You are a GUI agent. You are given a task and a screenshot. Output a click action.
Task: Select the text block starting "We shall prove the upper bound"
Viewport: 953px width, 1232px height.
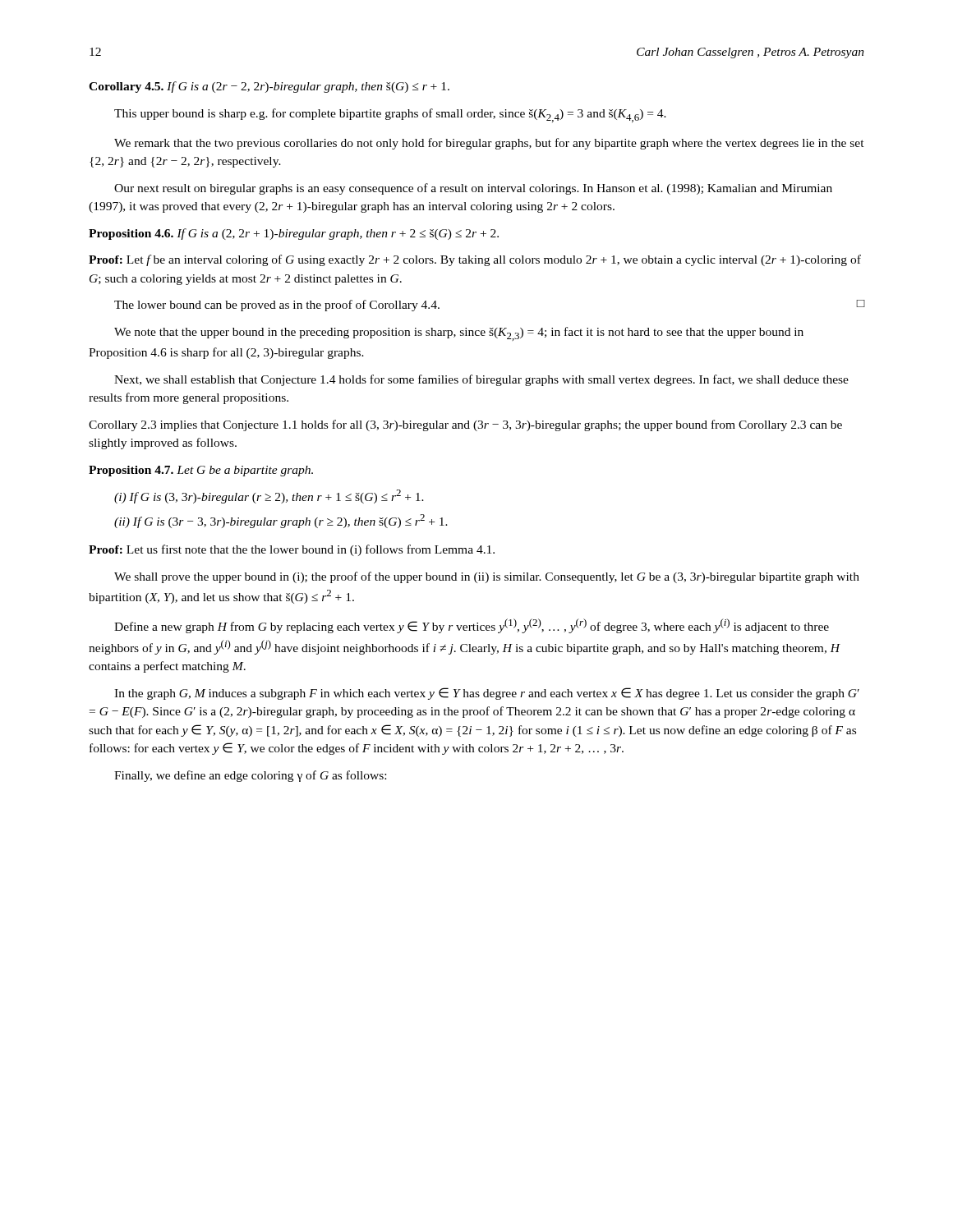474,587
